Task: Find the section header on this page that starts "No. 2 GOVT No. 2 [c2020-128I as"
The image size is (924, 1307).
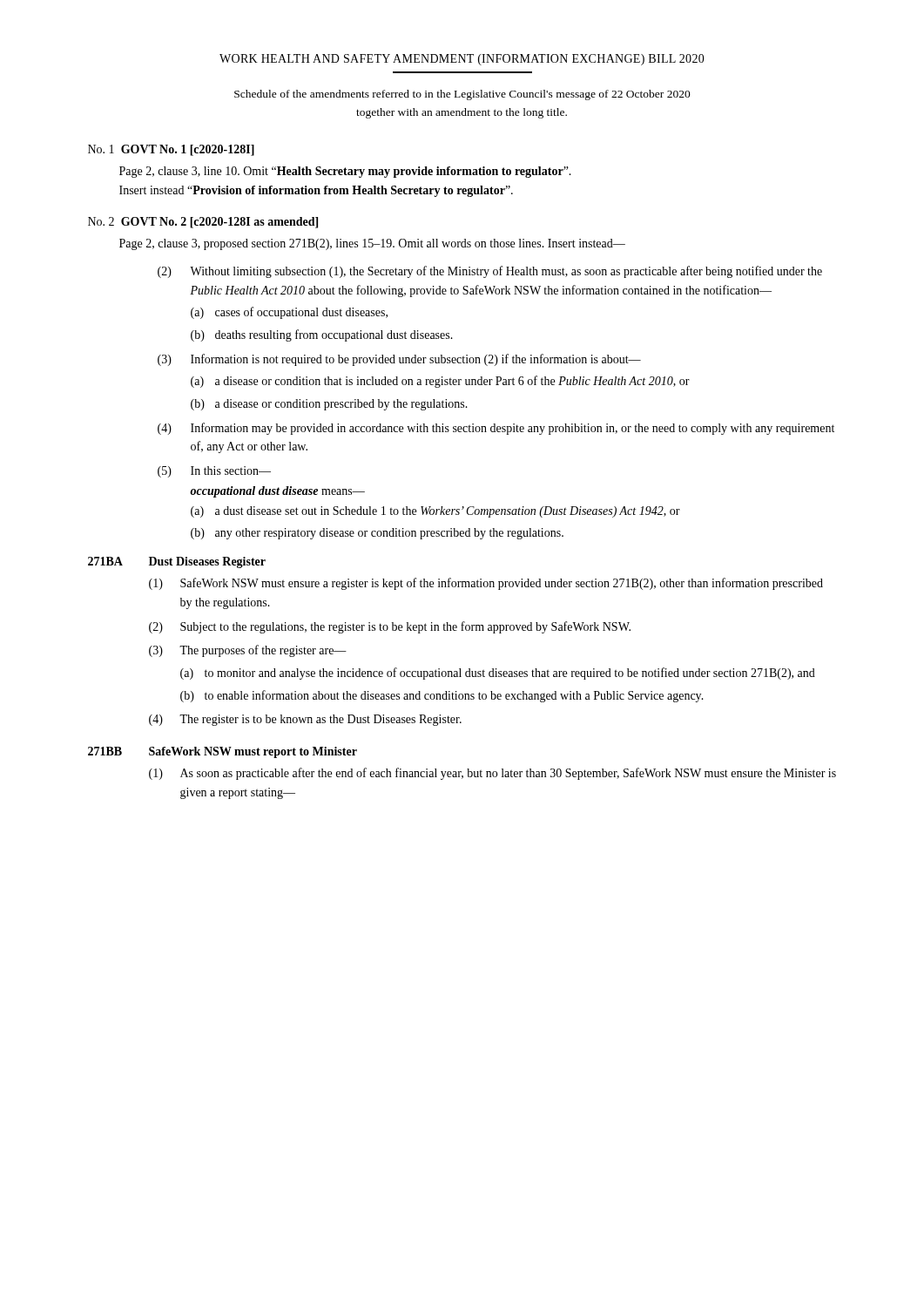Action: [203, 222]
